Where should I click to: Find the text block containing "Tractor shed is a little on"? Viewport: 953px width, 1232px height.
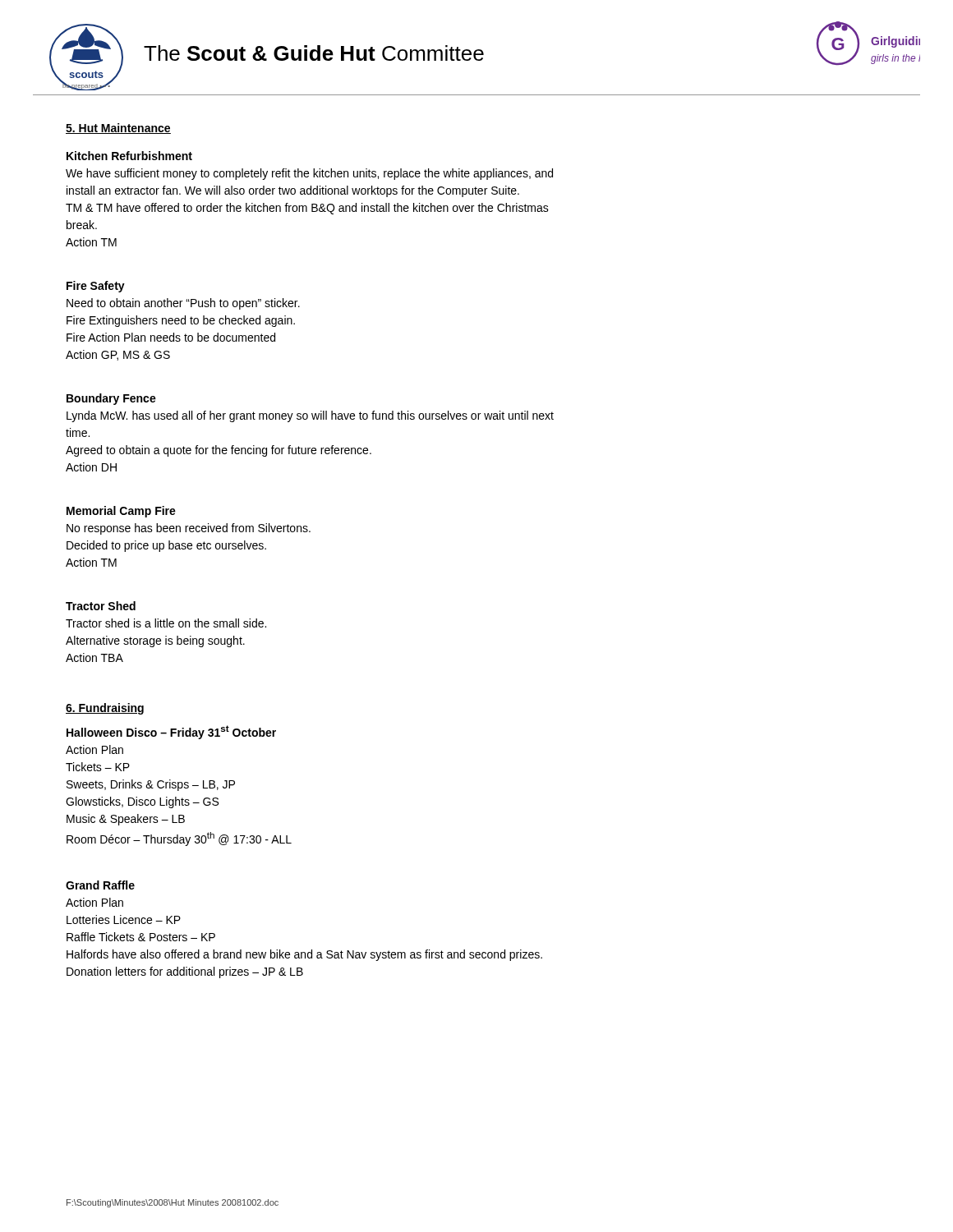pyautogui.click(x=167, y=641)
